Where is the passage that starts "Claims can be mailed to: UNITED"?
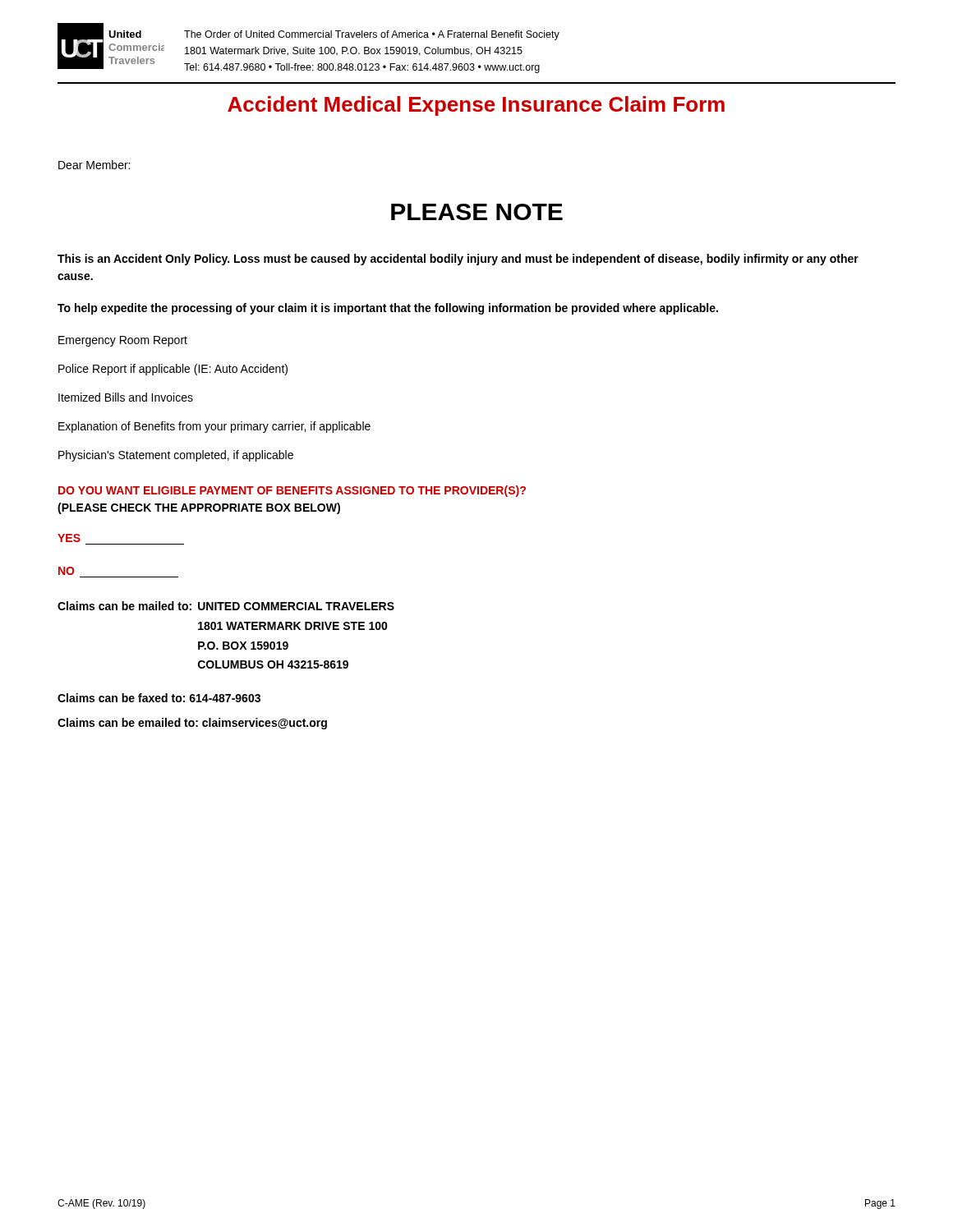Viewport: 953px width, 1232px height. click(x=226, y=606)
